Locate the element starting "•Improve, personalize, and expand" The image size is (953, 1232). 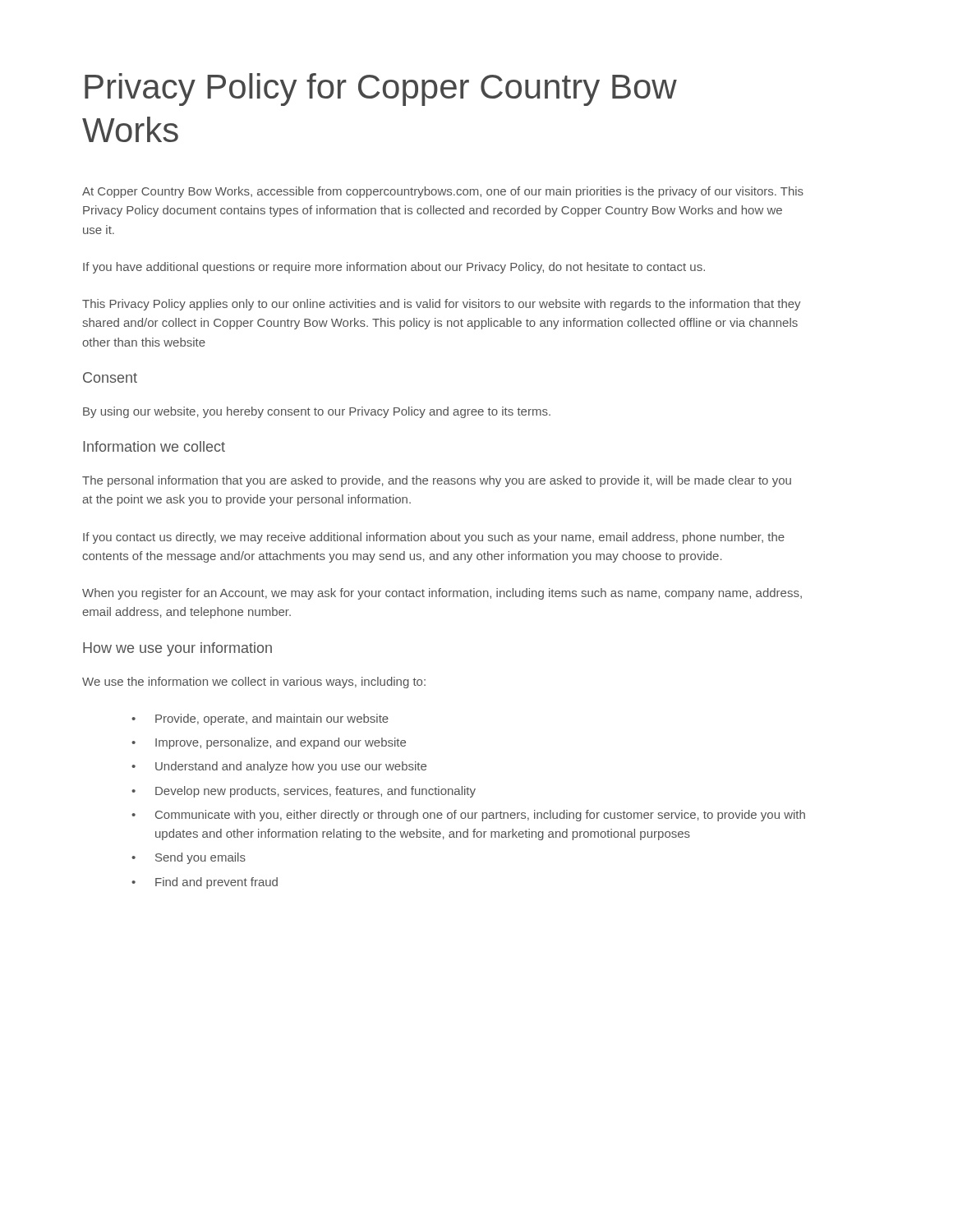[269, 742]
